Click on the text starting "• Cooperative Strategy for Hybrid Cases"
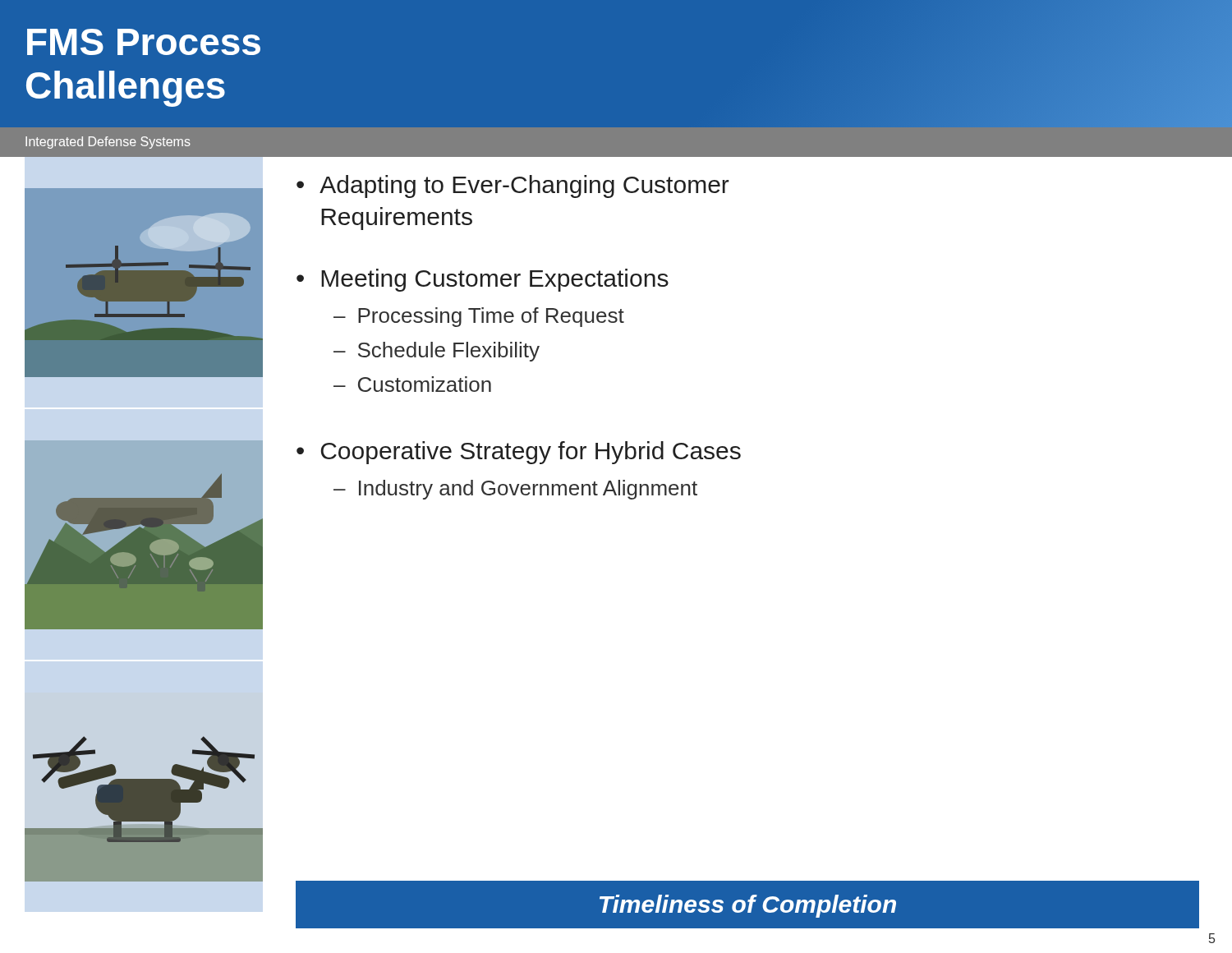 pos(519,472)
